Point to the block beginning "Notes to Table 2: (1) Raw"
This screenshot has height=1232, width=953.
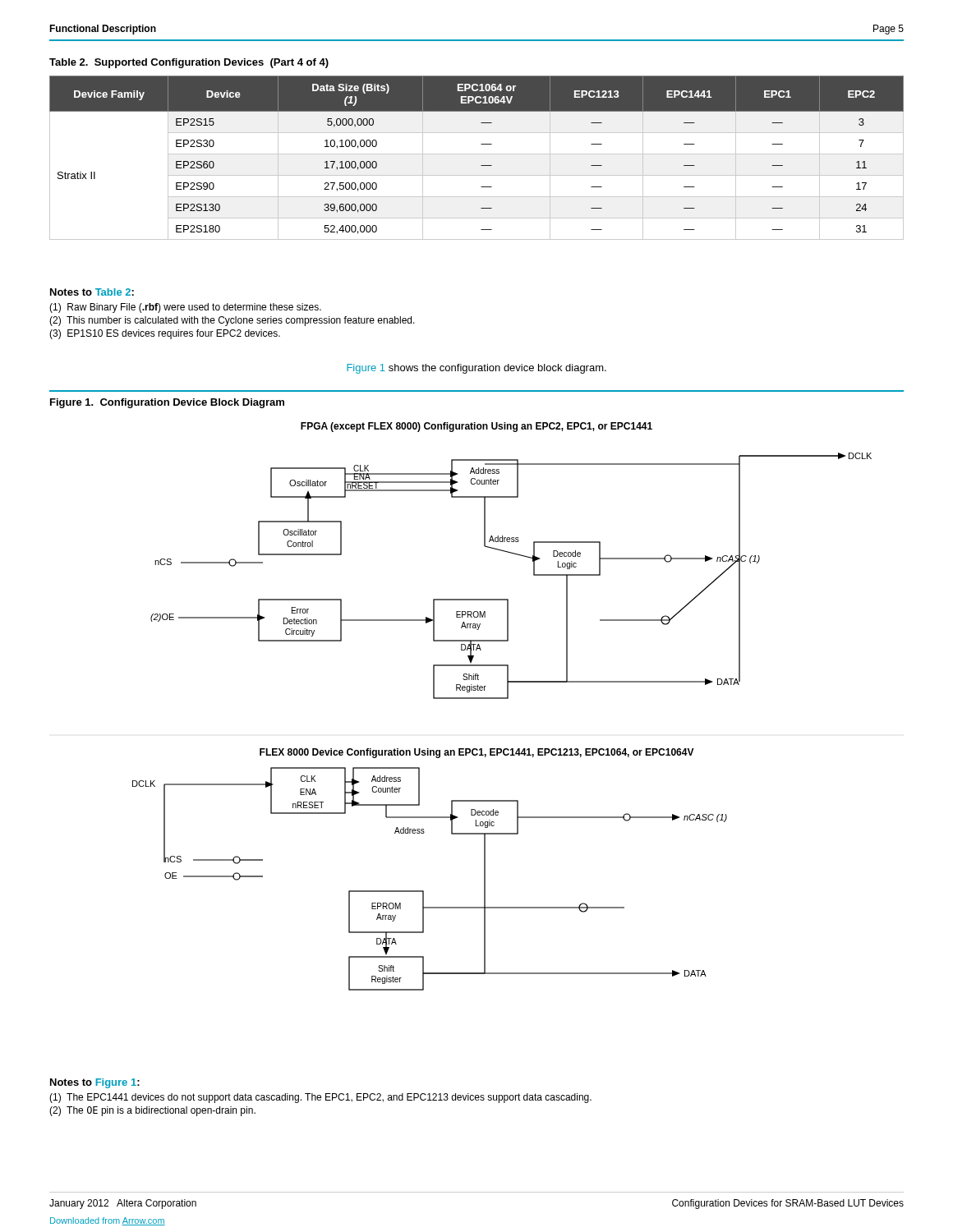point(232,312)
